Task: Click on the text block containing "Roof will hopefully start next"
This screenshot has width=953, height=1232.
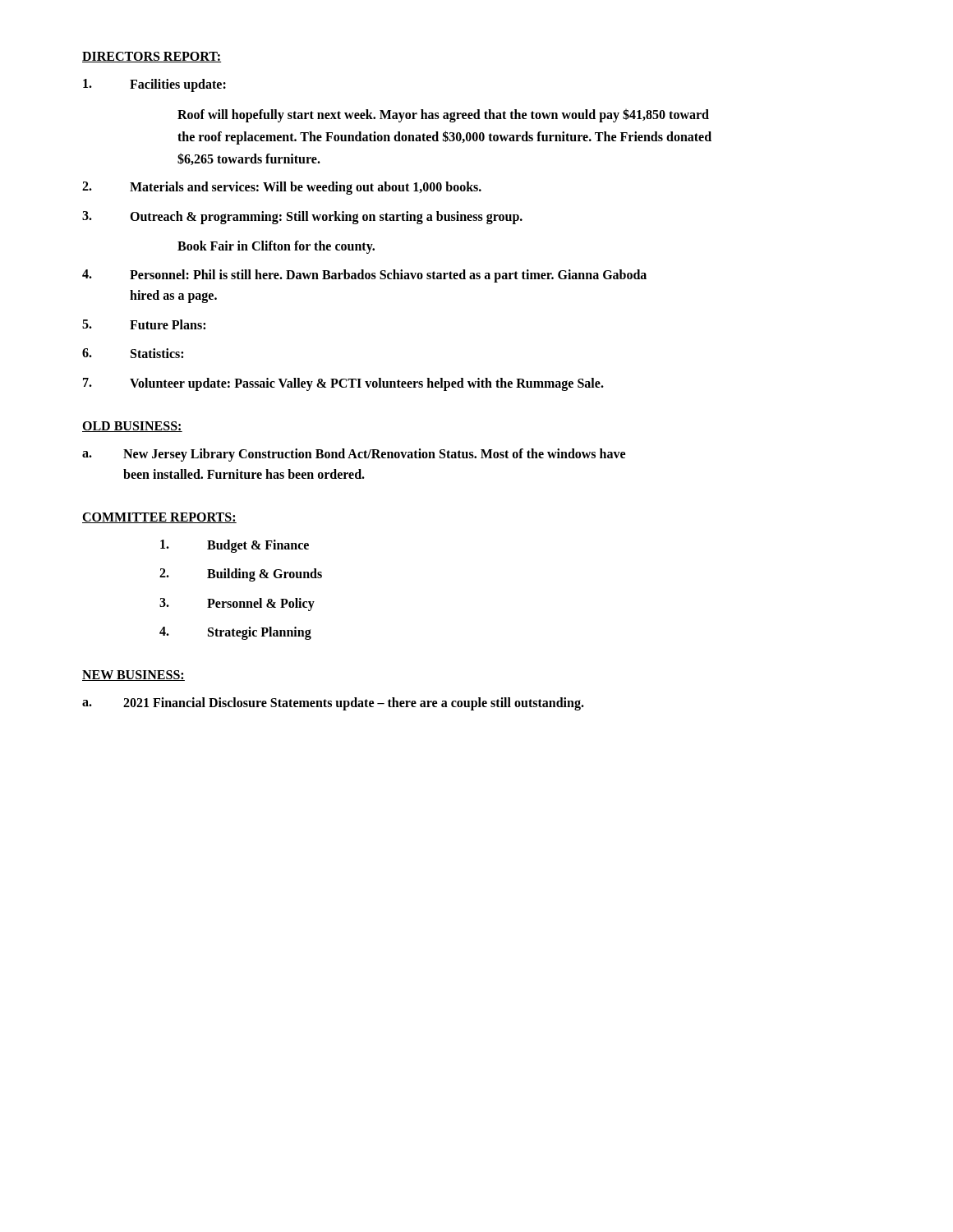Action: [x=524, y=137]
